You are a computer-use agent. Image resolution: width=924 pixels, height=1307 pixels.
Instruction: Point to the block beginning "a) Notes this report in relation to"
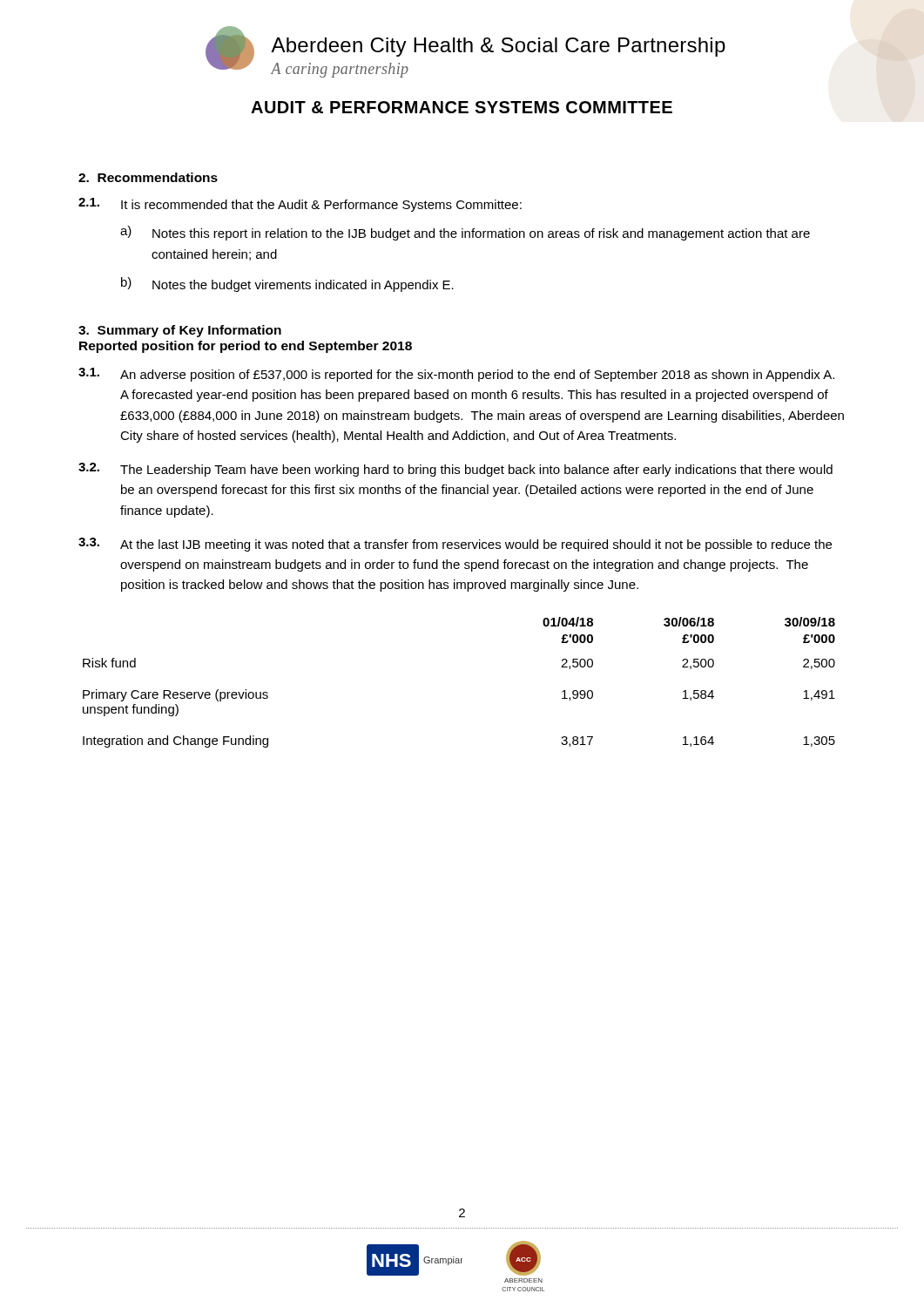[x=483, y=243]
